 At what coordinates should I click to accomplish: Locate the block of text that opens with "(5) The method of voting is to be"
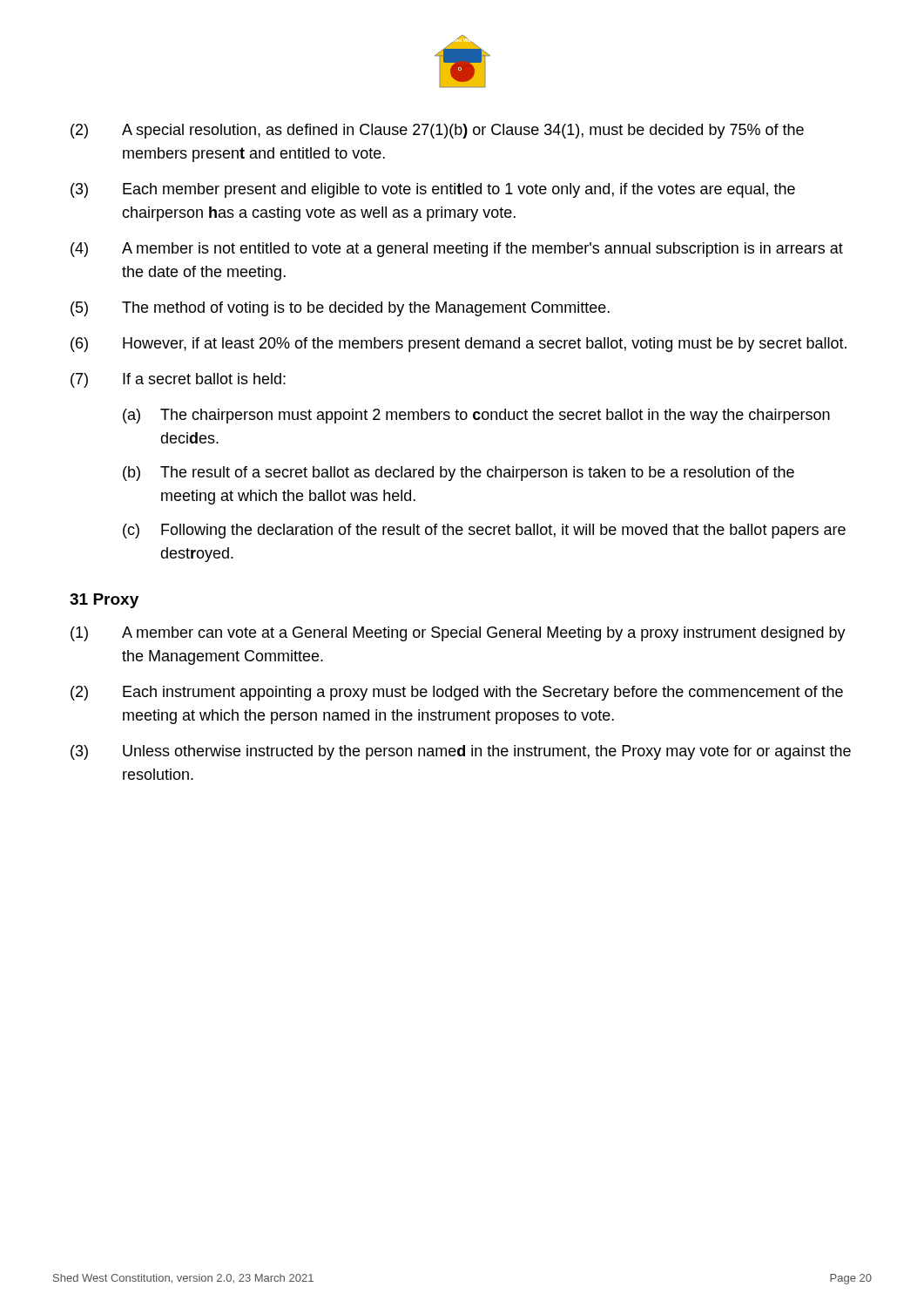click(x=340, y=308)
